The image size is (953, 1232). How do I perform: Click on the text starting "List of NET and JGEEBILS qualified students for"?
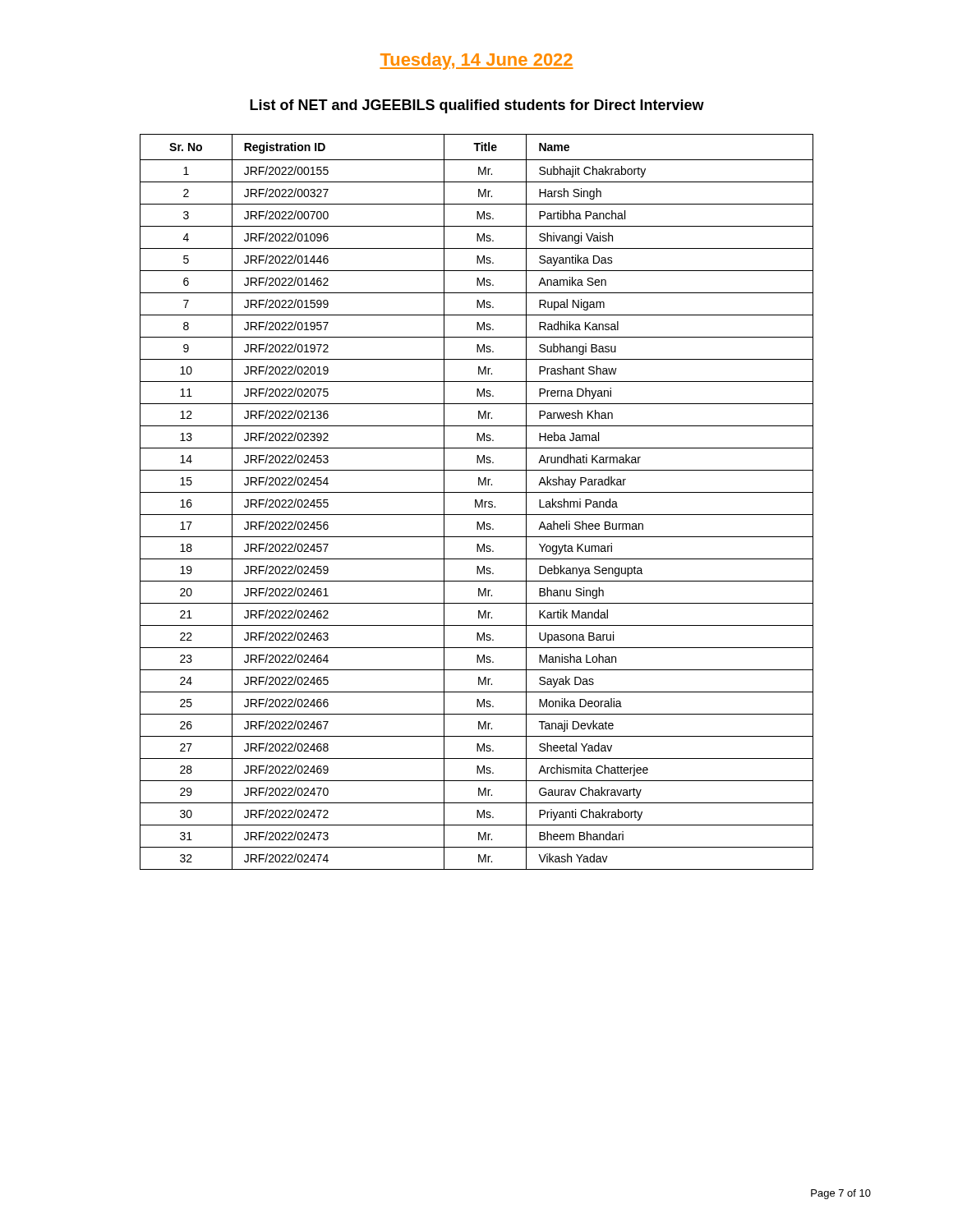point(476,105)
